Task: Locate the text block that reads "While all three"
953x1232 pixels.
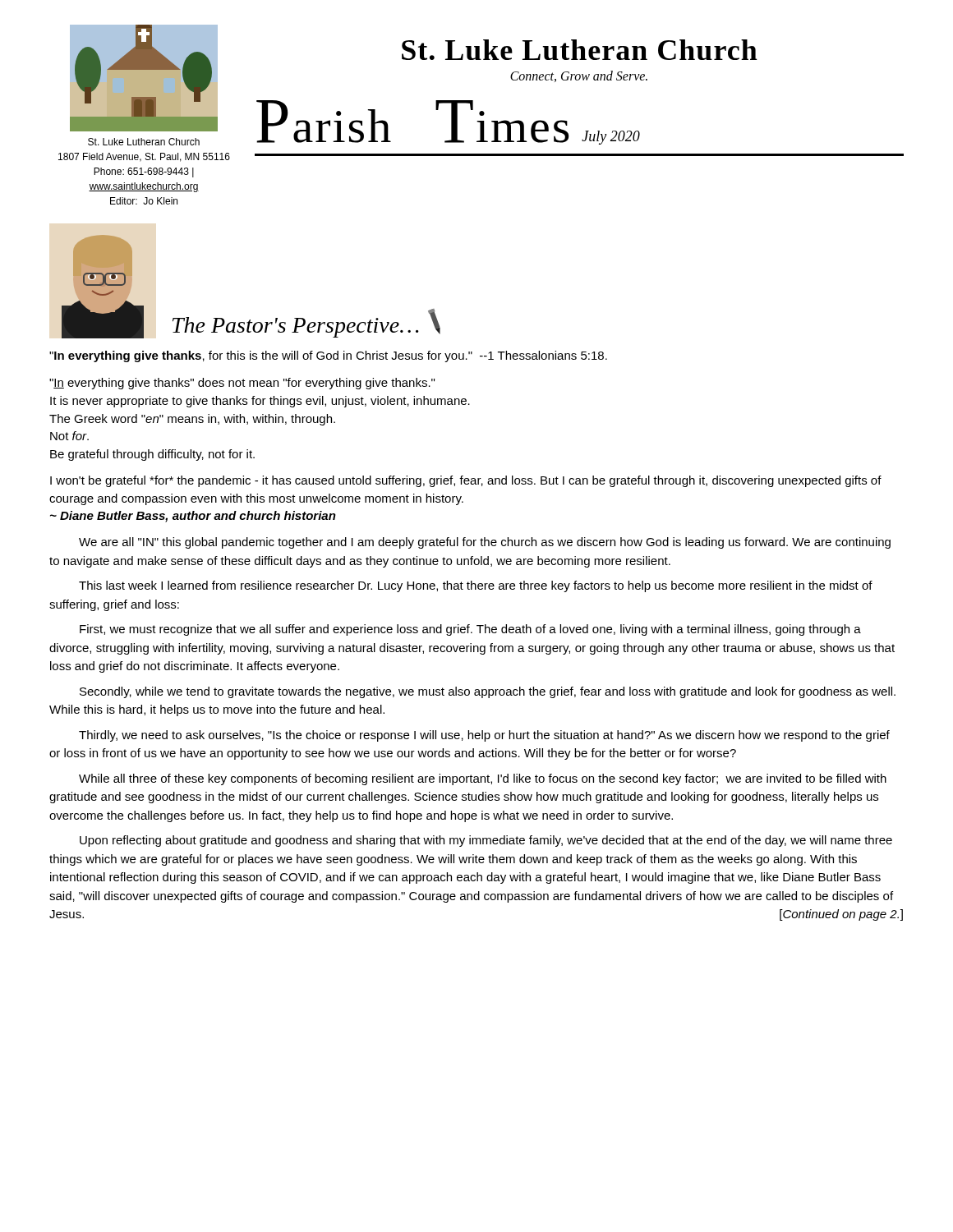Action: [x=468, y=796]
